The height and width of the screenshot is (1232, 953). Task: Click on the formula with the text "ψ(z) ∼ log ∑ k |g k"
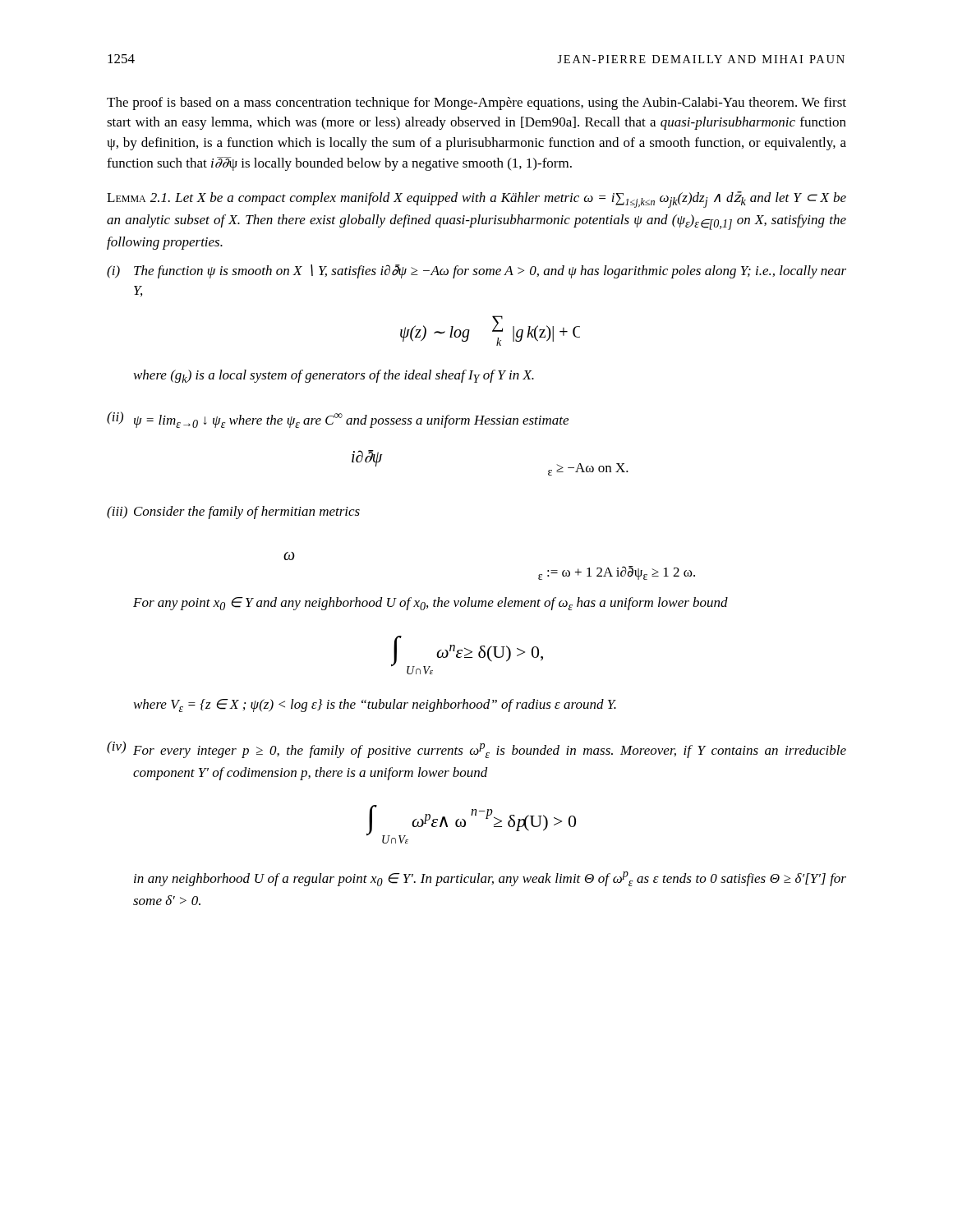[501, 330]
